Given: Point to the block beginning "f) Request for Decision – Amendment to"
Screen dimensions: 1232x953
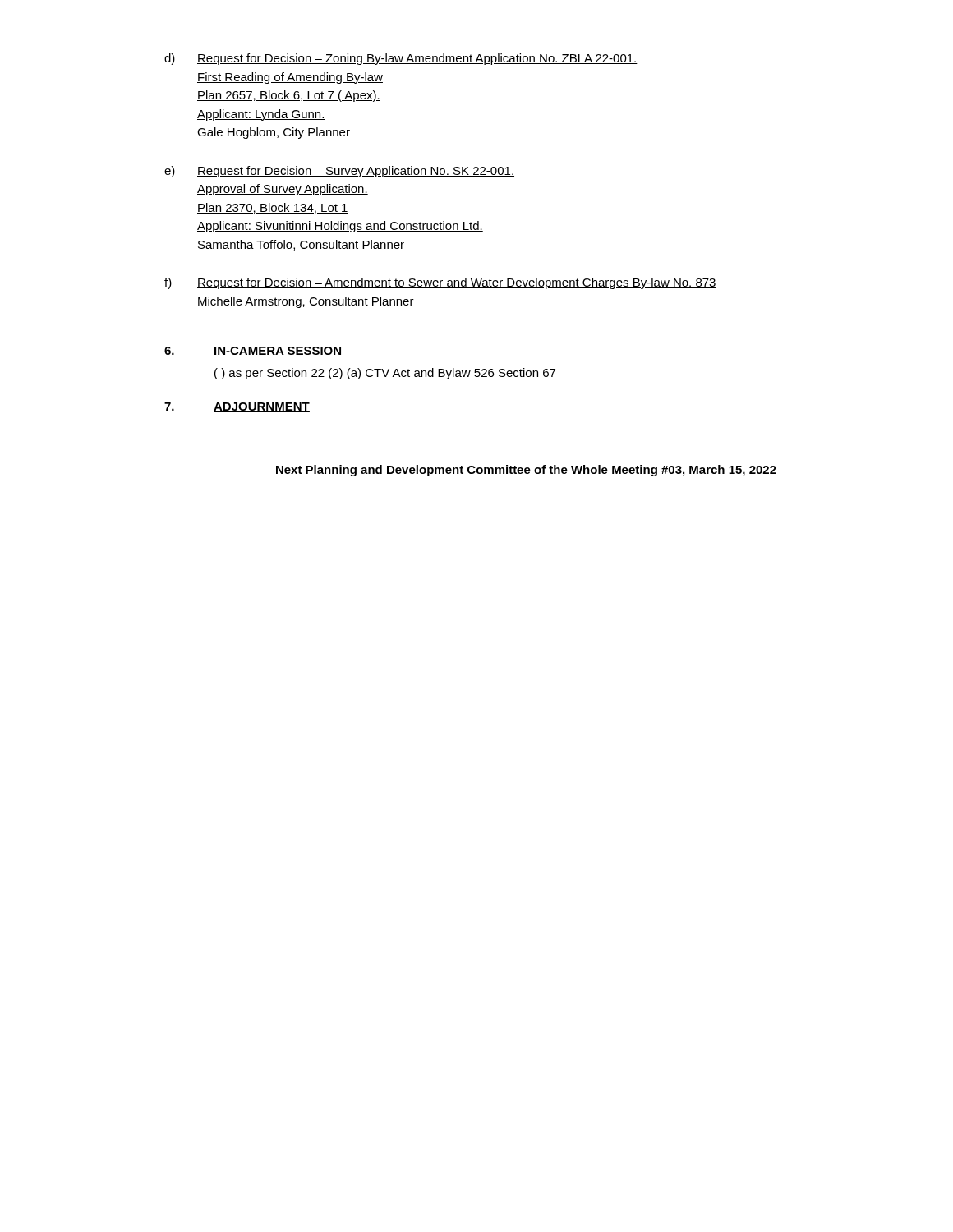Looking at the screenshot, I should click(x=526, y=292).
